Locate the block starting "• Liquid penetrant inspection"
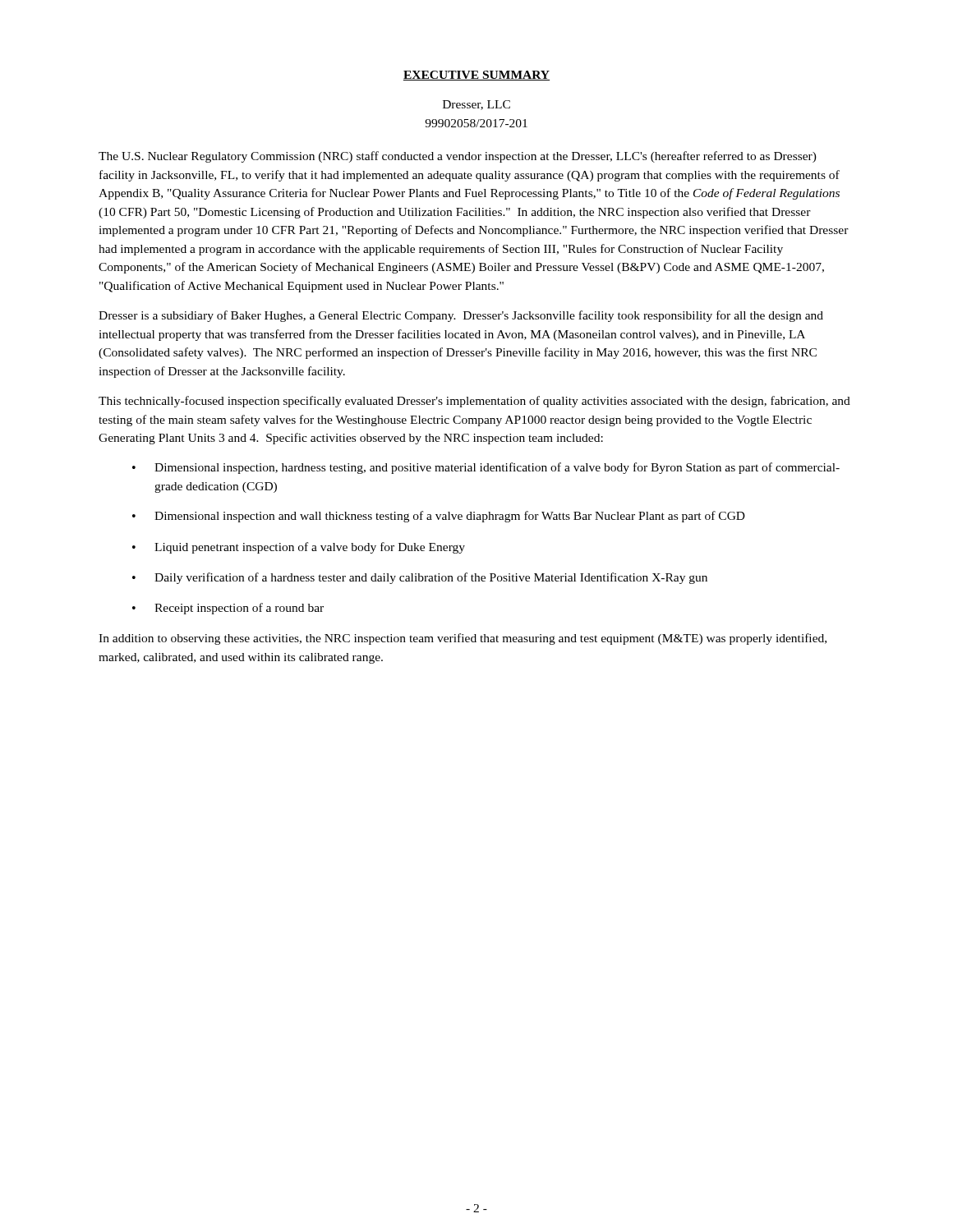 pos(299,548)
